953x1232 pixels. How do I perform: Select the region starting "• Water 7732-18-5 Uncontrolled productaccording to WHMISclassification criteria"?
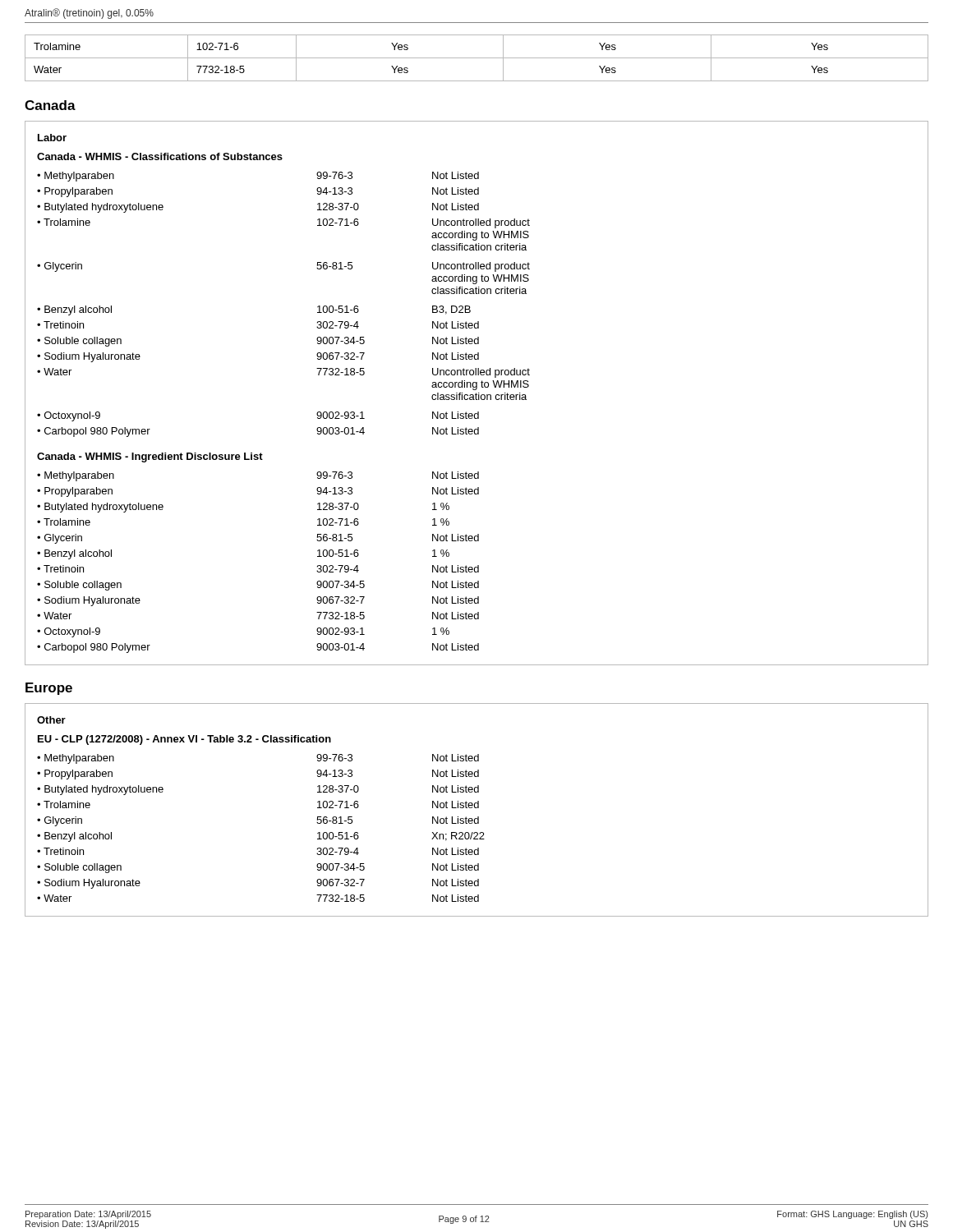476,384
